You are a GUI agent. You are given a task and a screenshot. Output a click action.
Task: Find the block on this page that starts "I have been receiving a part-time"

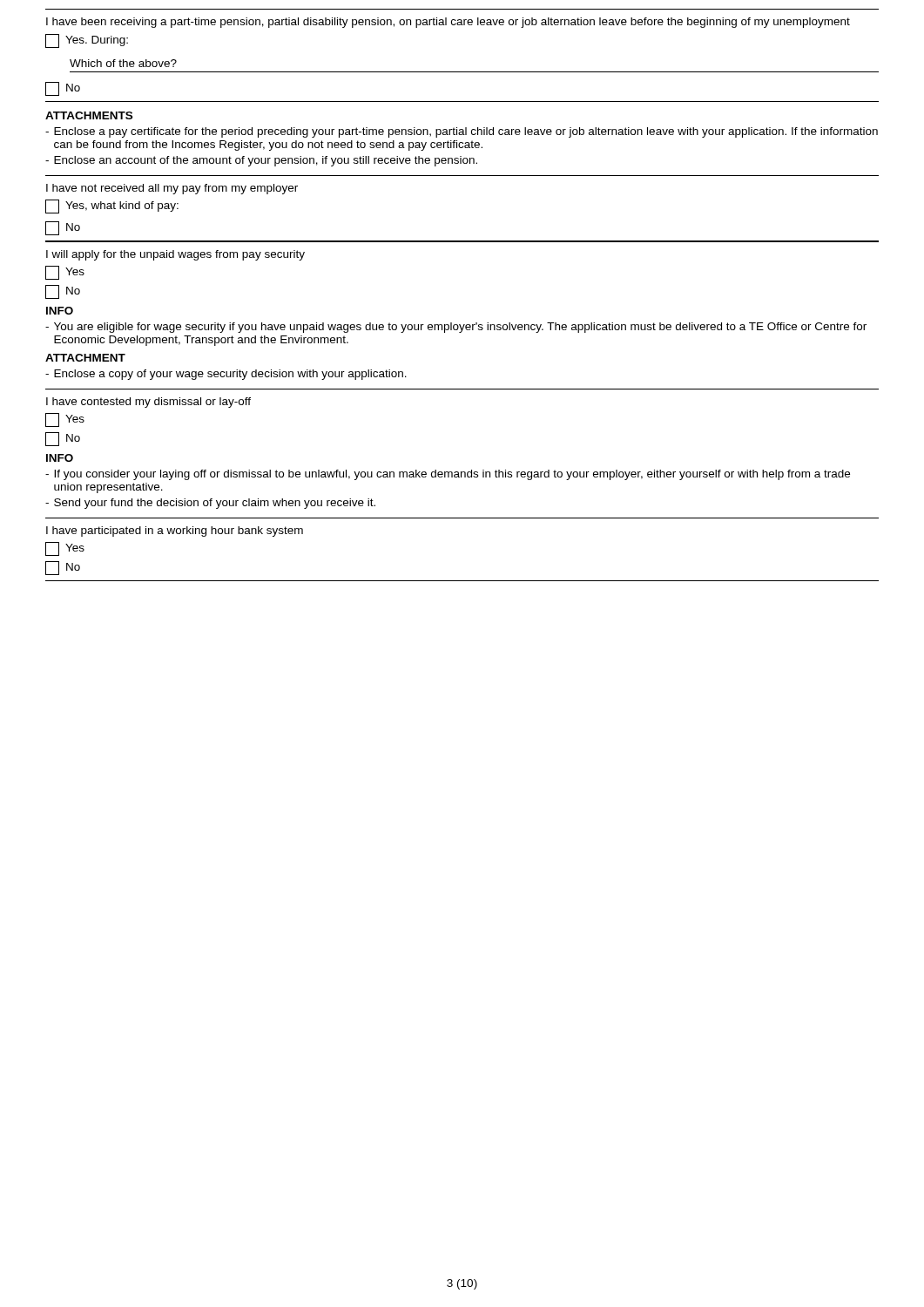pos(448,21)
